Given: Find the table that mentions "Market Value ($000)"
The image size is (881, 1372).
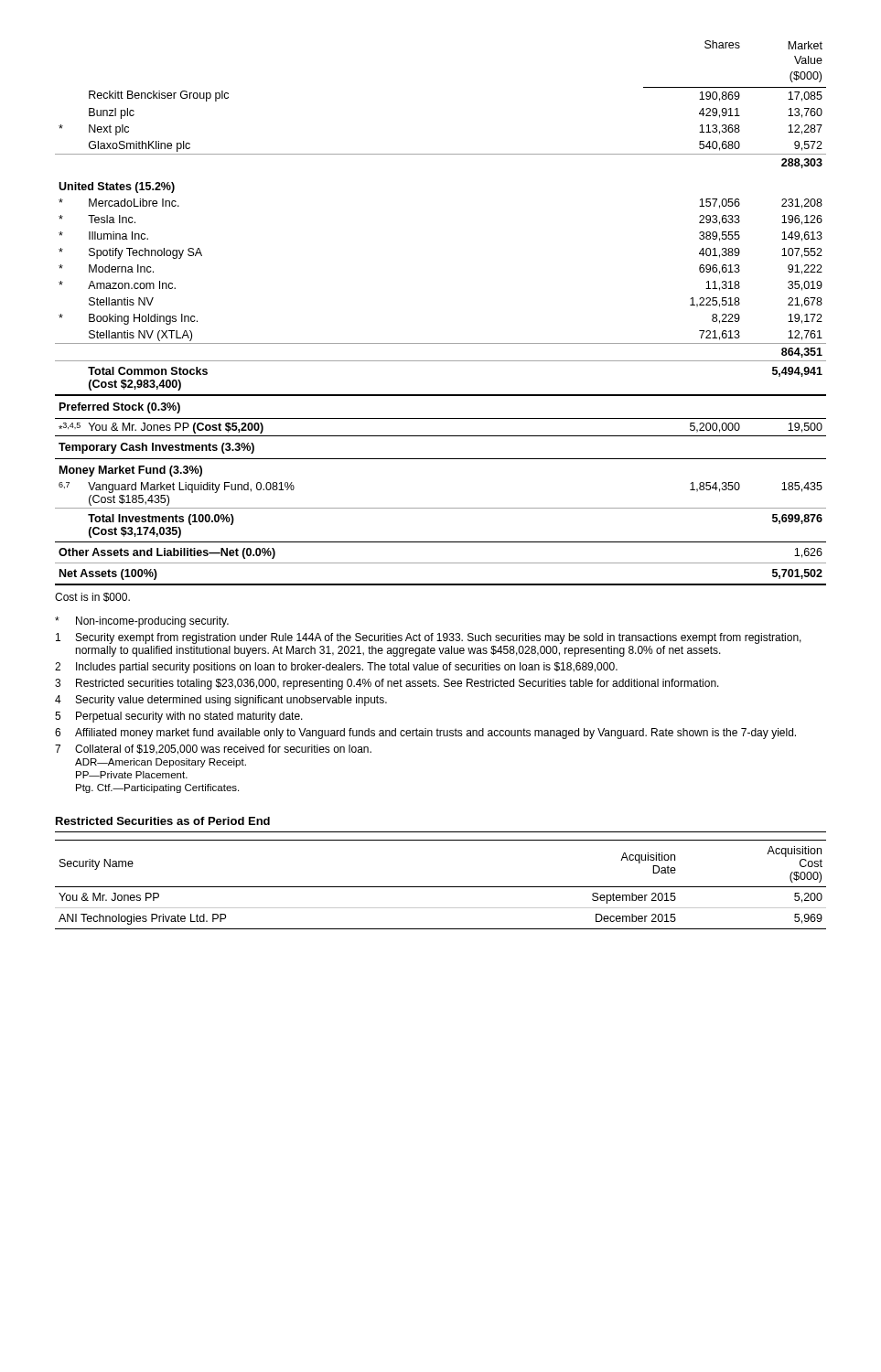Looking at the screenshot, I should coord(440,311).
